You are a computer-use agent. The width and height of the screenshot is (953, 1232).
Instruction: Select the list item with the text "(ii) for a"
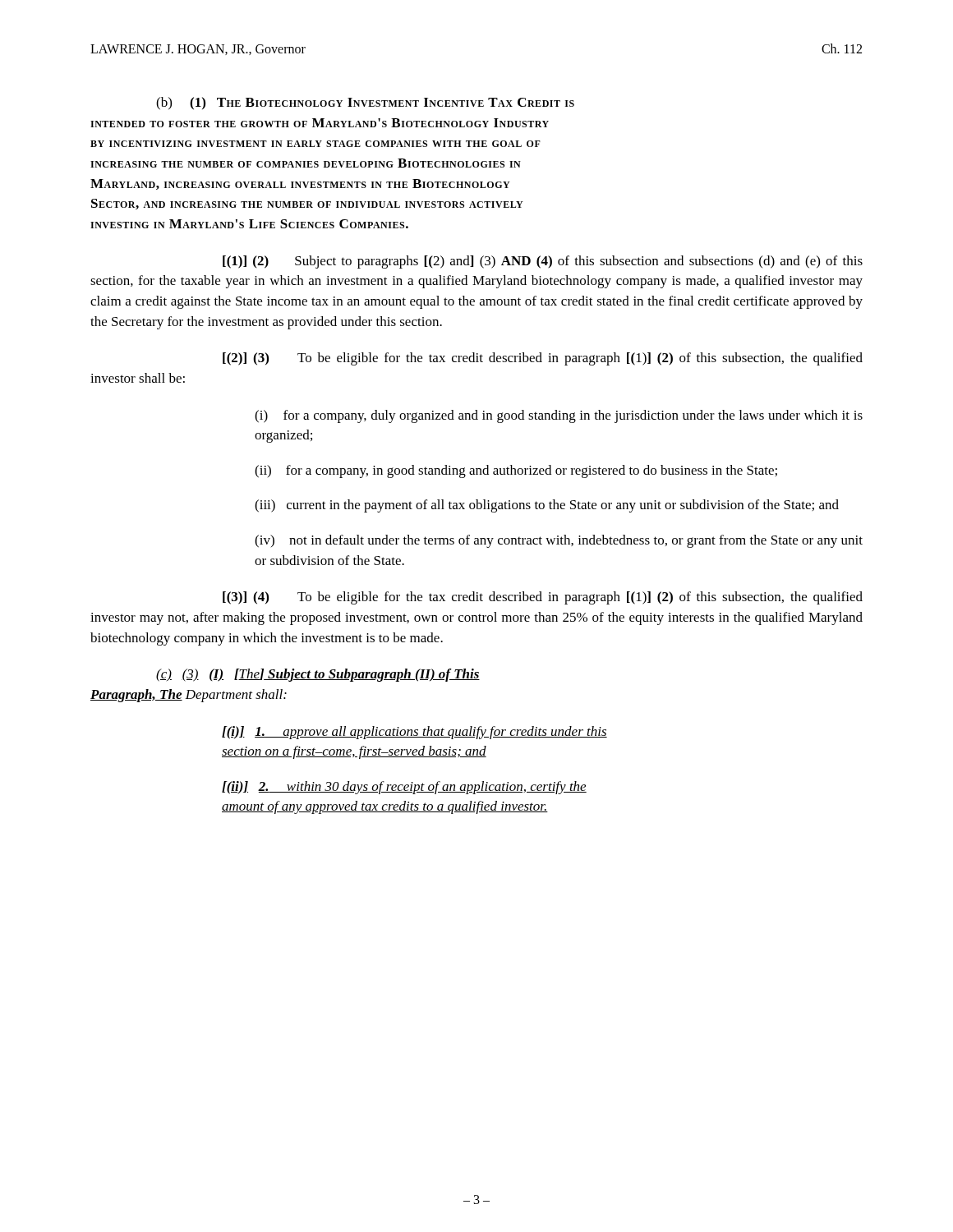click(516, 470)
